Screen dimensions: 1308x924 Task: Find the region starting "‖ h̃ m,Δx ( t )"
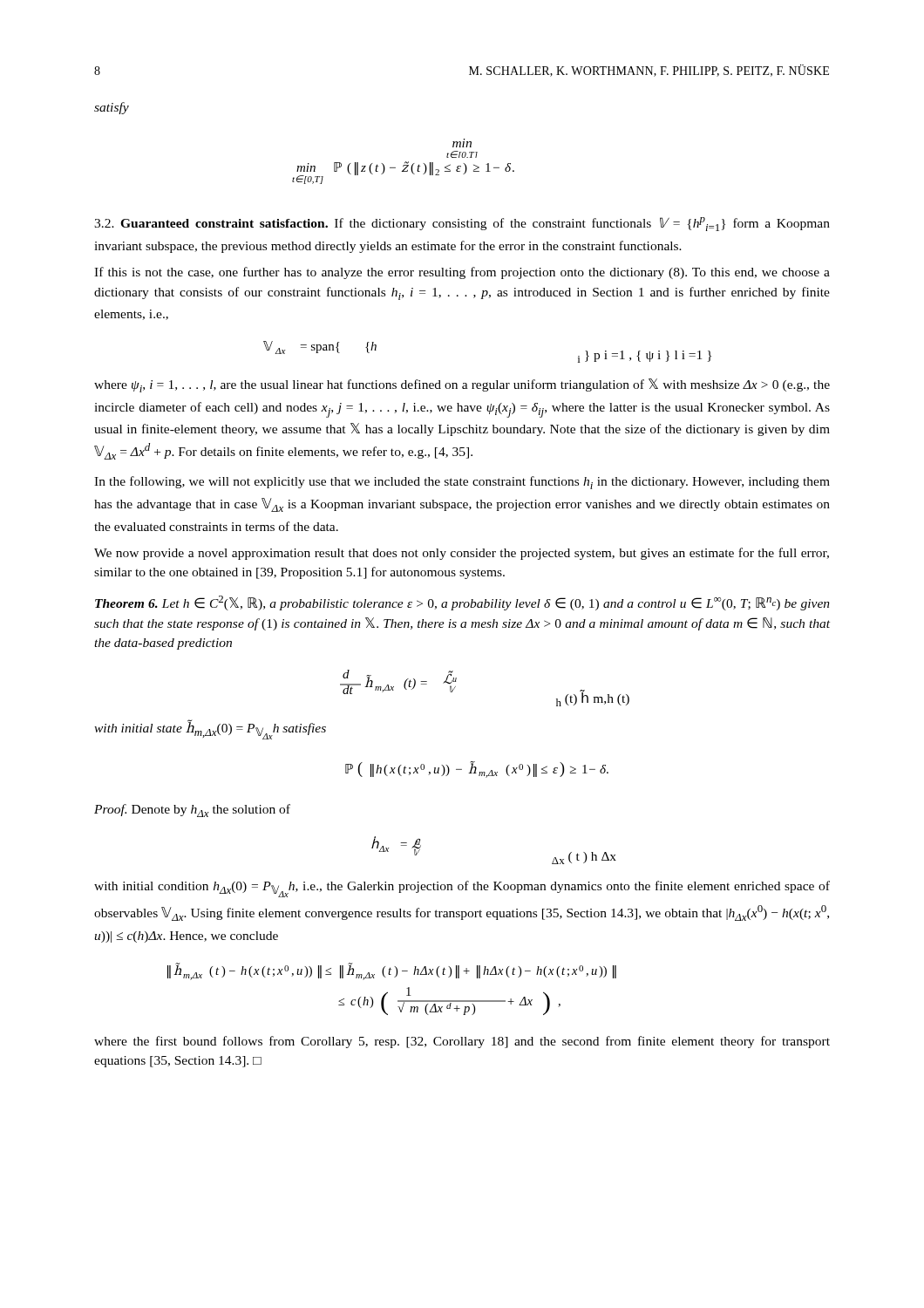coord(462,987)
